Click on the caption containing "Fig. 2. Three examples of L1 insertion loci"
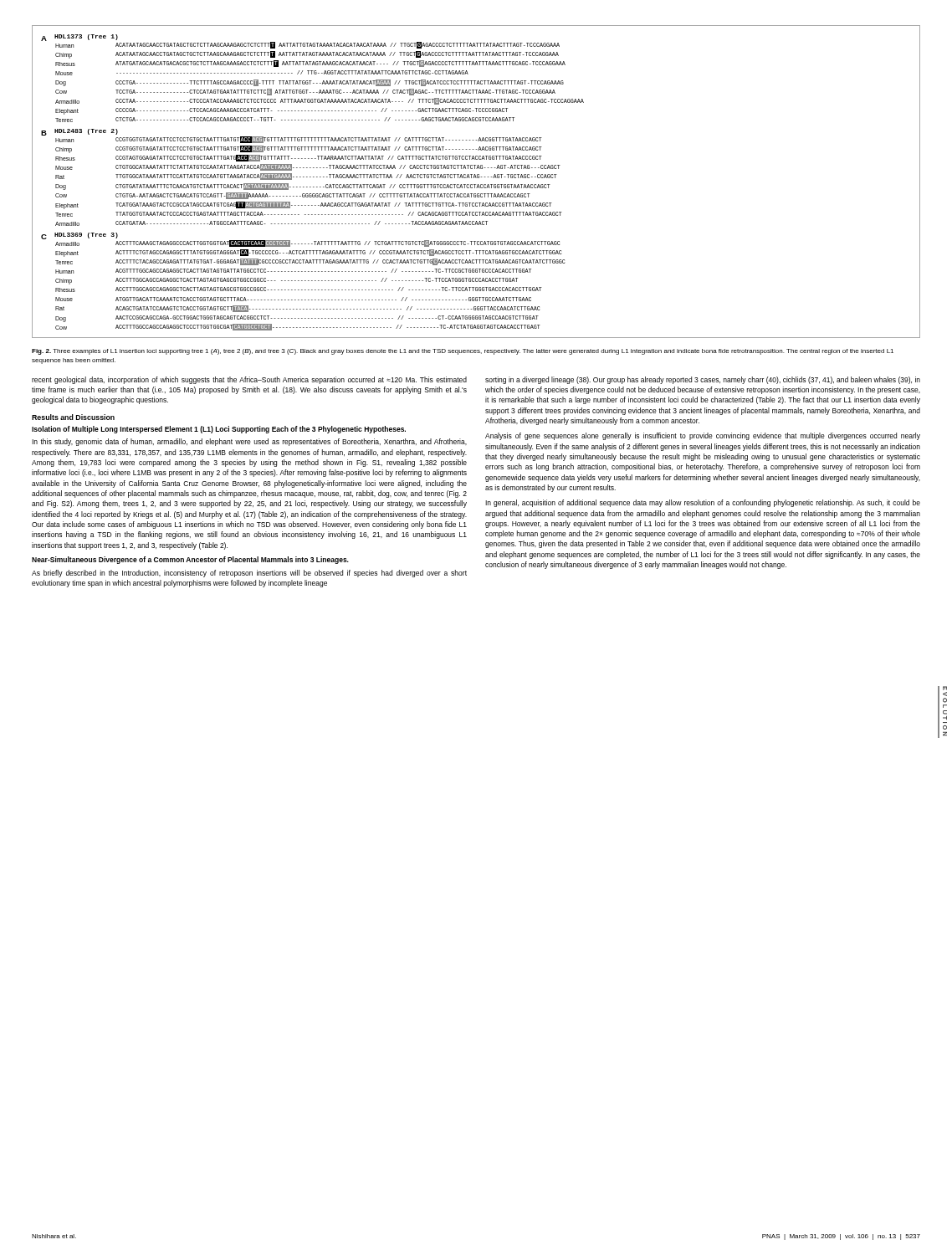This screenshot has height=1255, width=952. point(463,355)
